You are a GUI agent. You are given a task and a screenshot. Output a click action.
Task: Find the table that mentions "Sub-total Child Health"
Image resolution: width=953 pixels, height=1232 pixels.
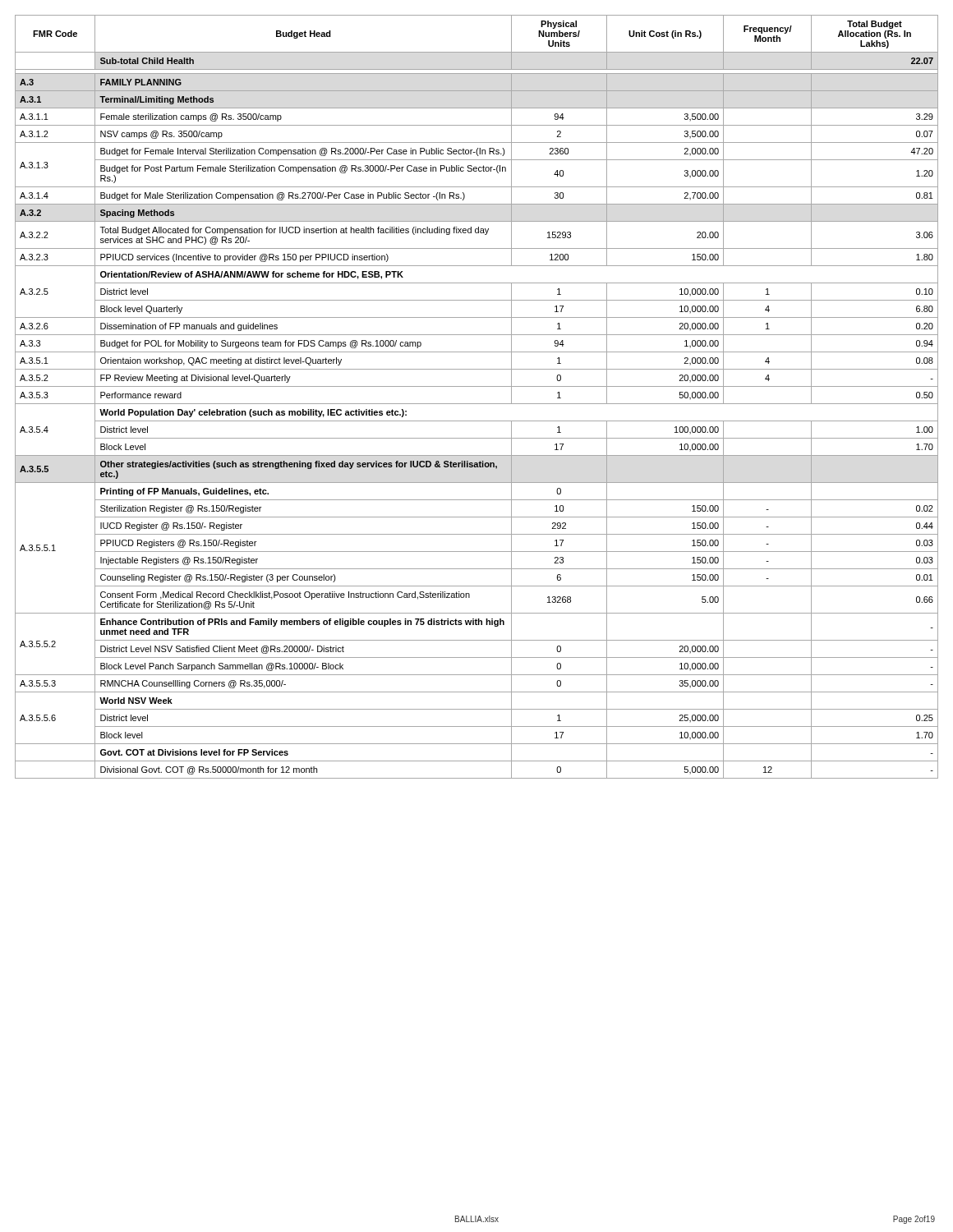click(476, 397)
